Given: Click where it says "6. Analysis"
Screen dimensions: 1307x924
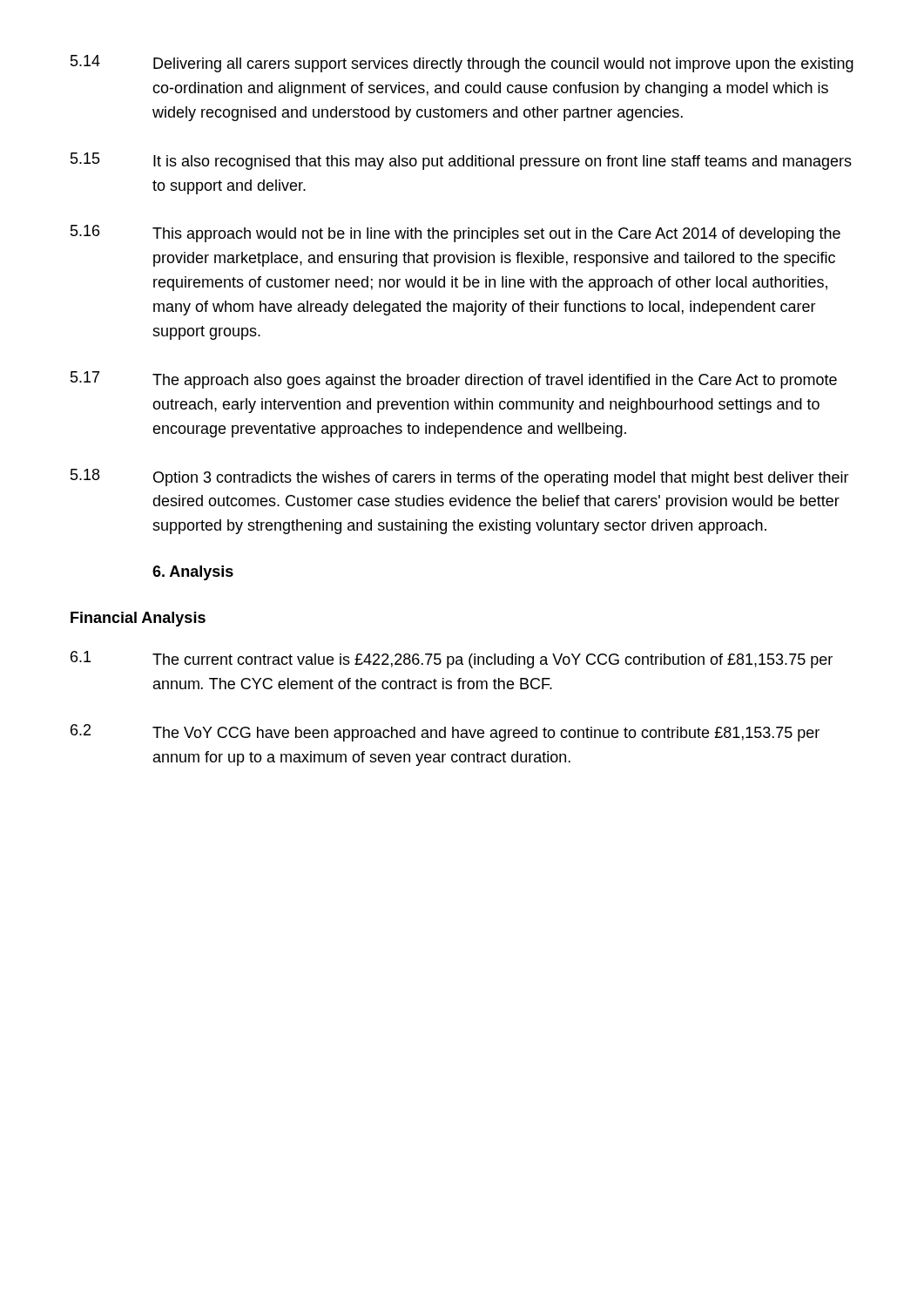Looking at the screenshot, I should (x=193, y=572).
